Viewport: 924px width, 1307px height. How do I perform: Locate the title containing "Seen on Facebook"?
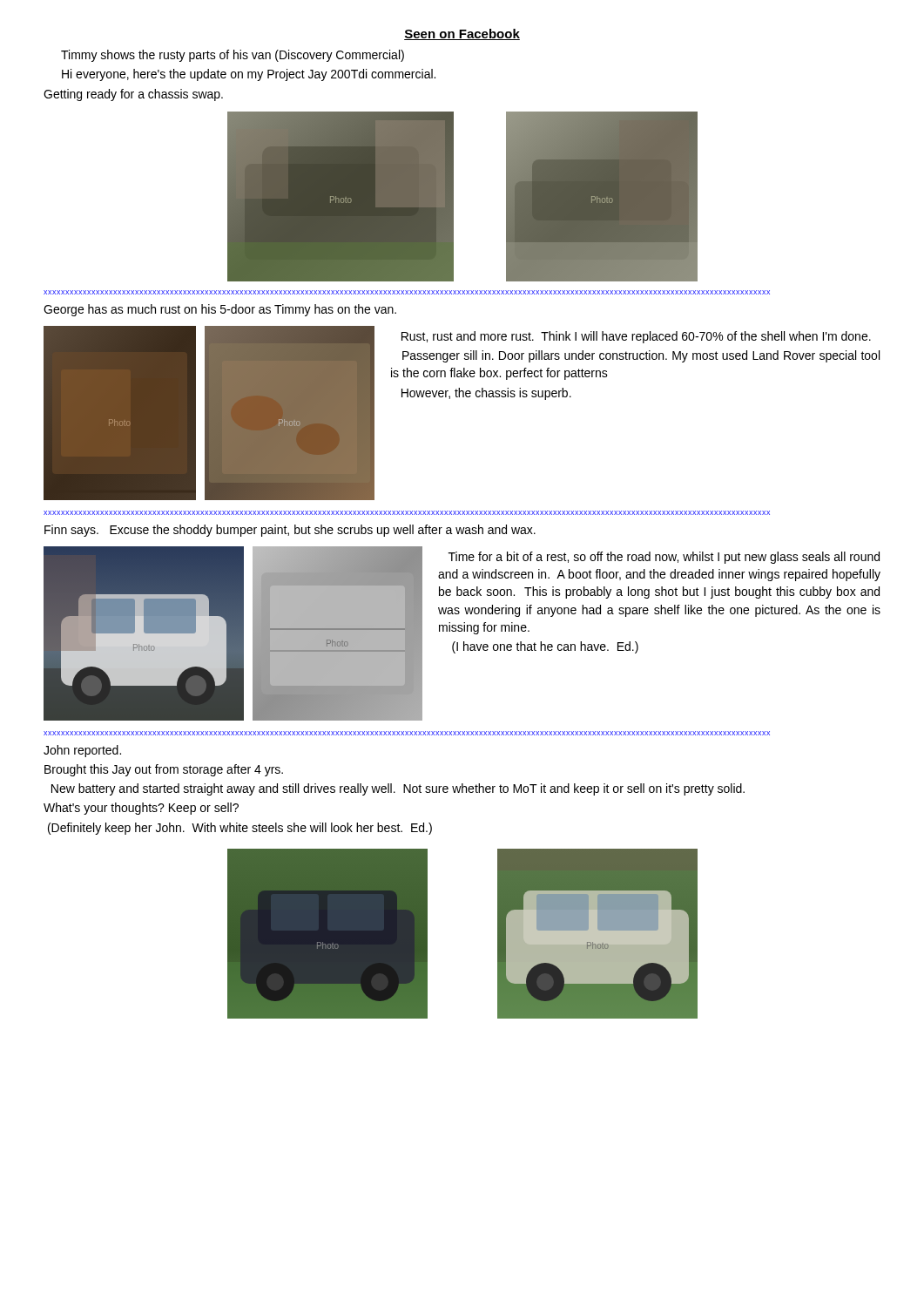[462, 34]
